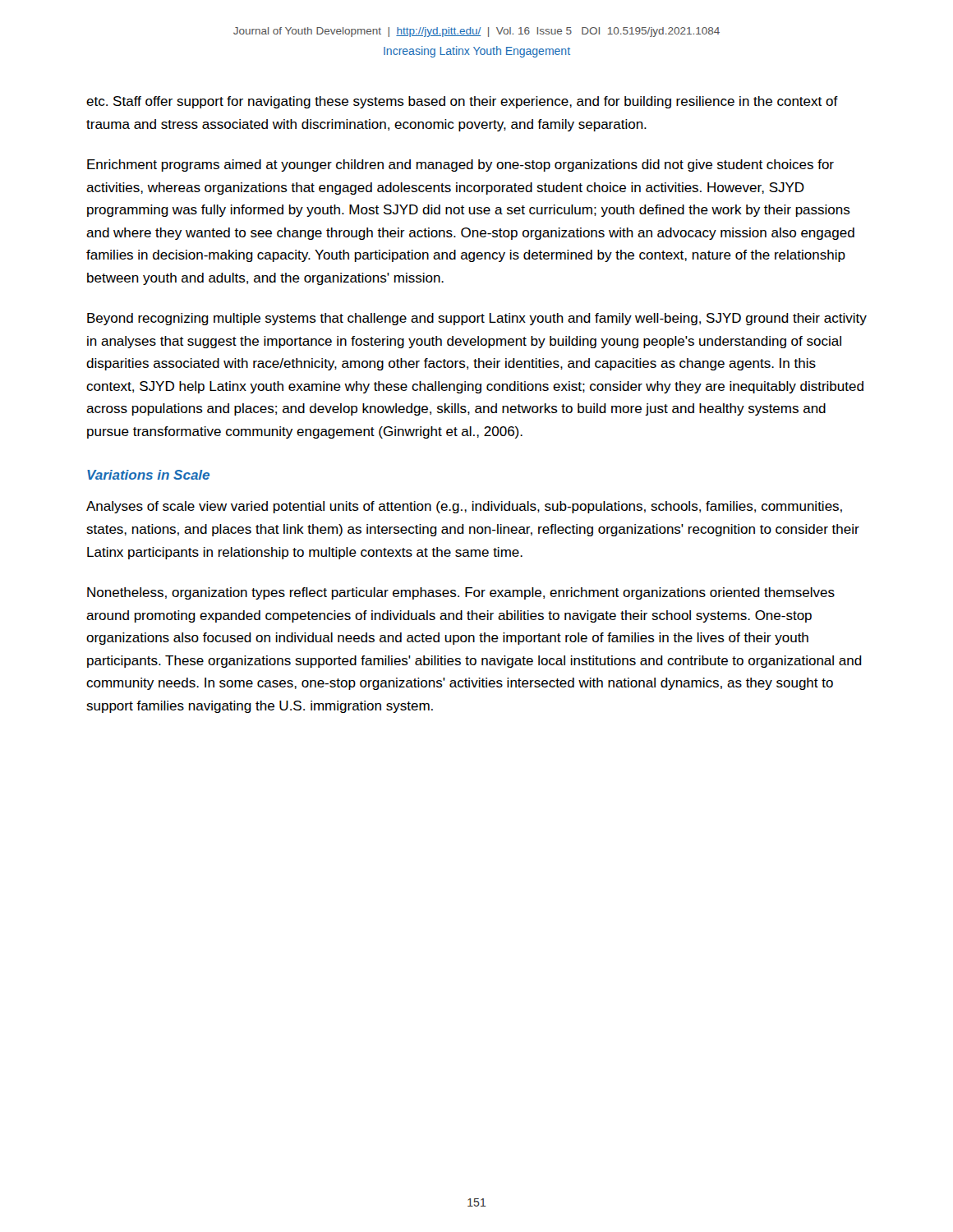Point to the passage starting "Enrichment programs aimed at younger children and"

click(x=471, y=221)
